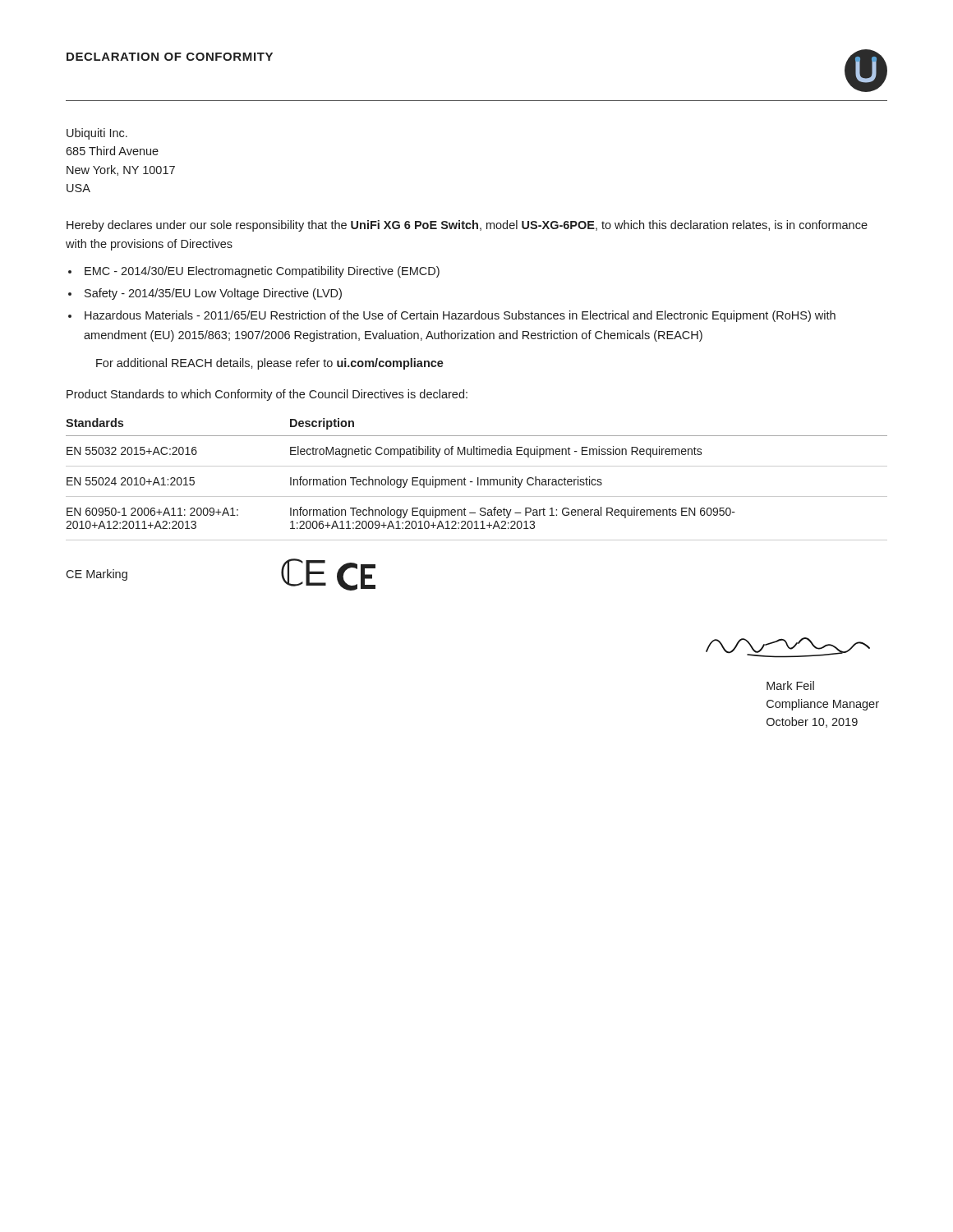Locate the text "DECLARATION OF CONFORMITY"
Screen dimensions: 1232x953
(170, 56)
